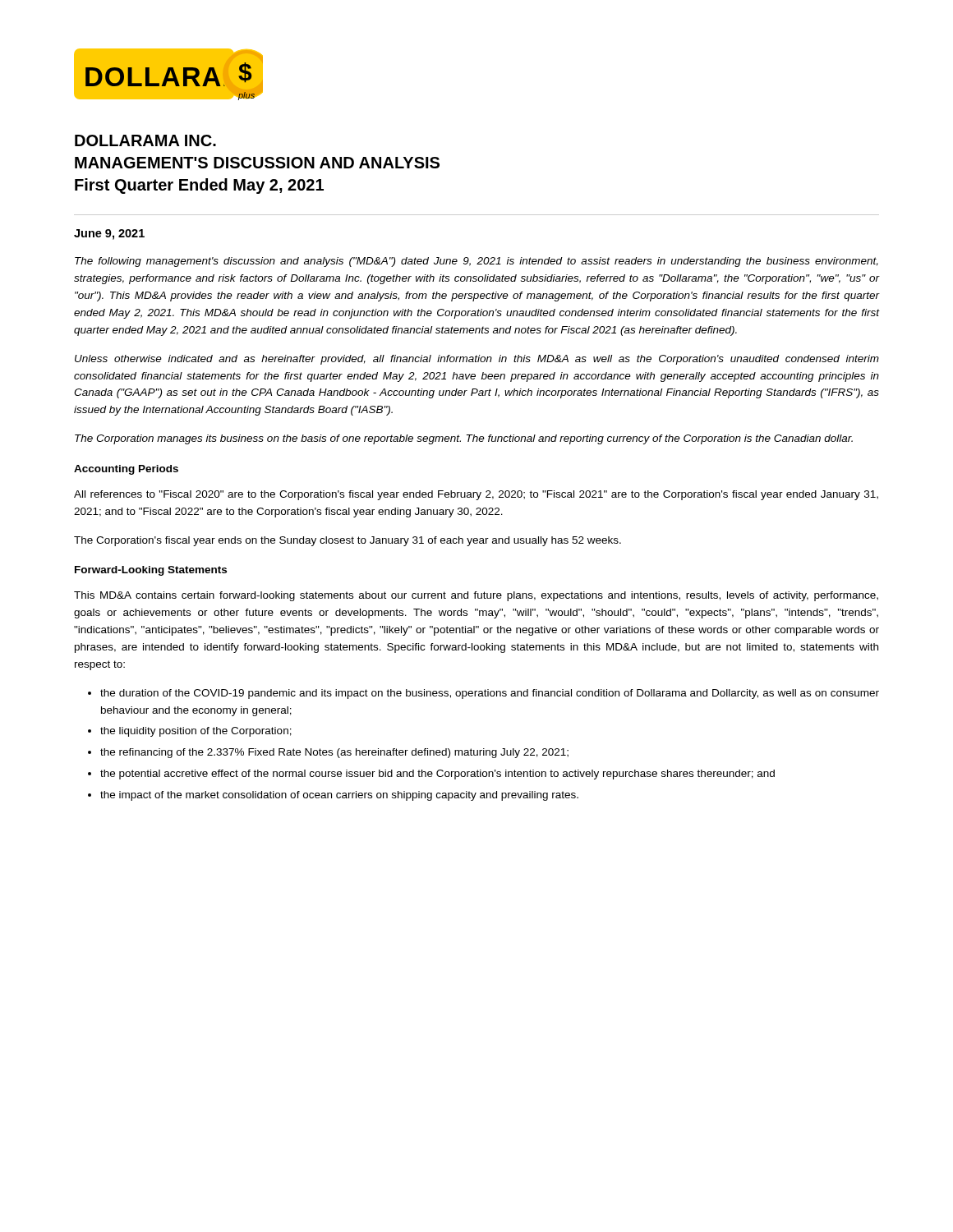Select the passage starting "the duration of"
Viewport: 953px width, 1232px height.
tap(490, 701)
